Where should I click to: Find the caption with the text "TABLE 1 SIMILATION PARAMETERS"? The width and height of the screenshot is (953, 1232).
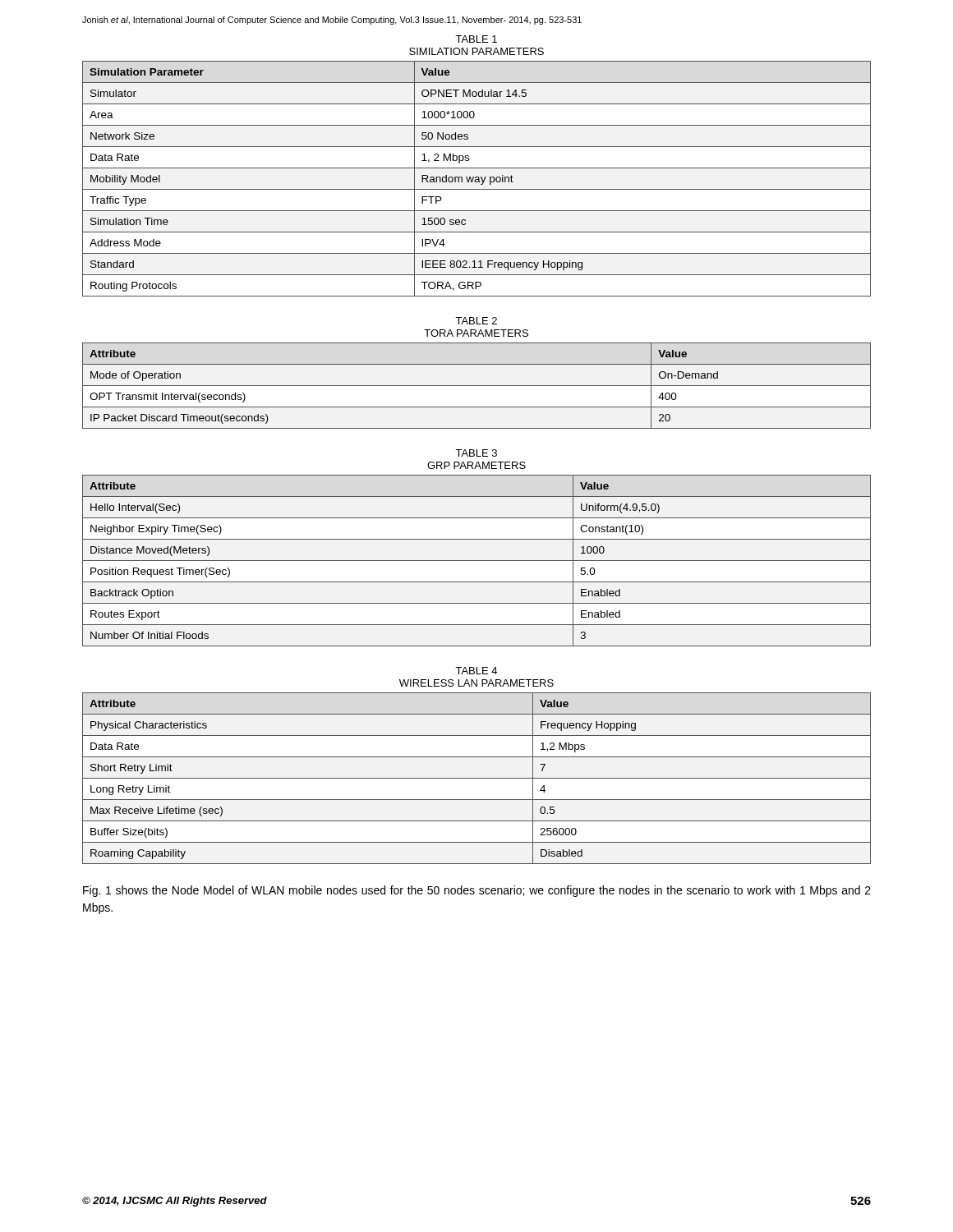point(476,45)
